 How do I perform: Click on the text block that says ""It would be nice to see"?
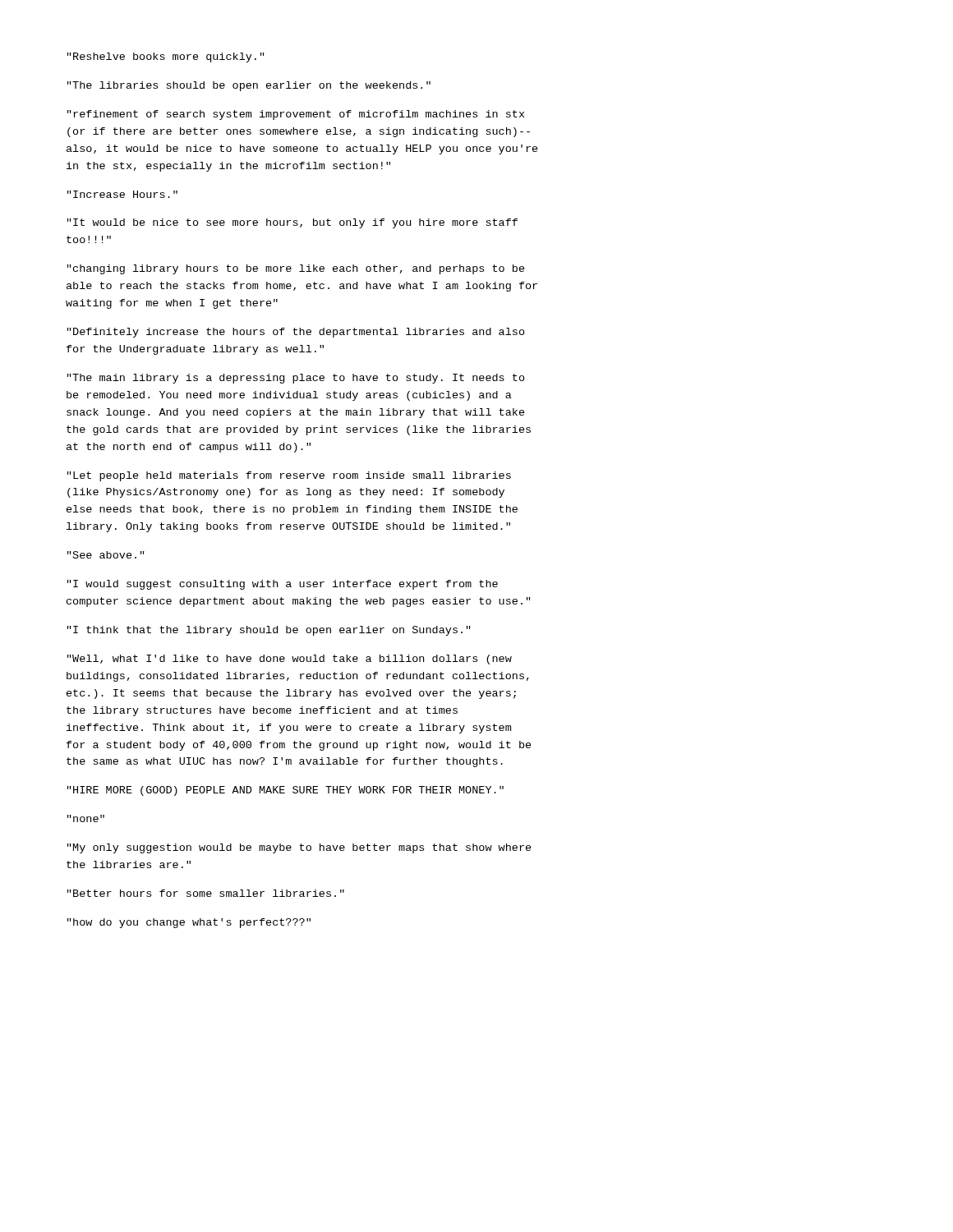click(x=292, y=232)
